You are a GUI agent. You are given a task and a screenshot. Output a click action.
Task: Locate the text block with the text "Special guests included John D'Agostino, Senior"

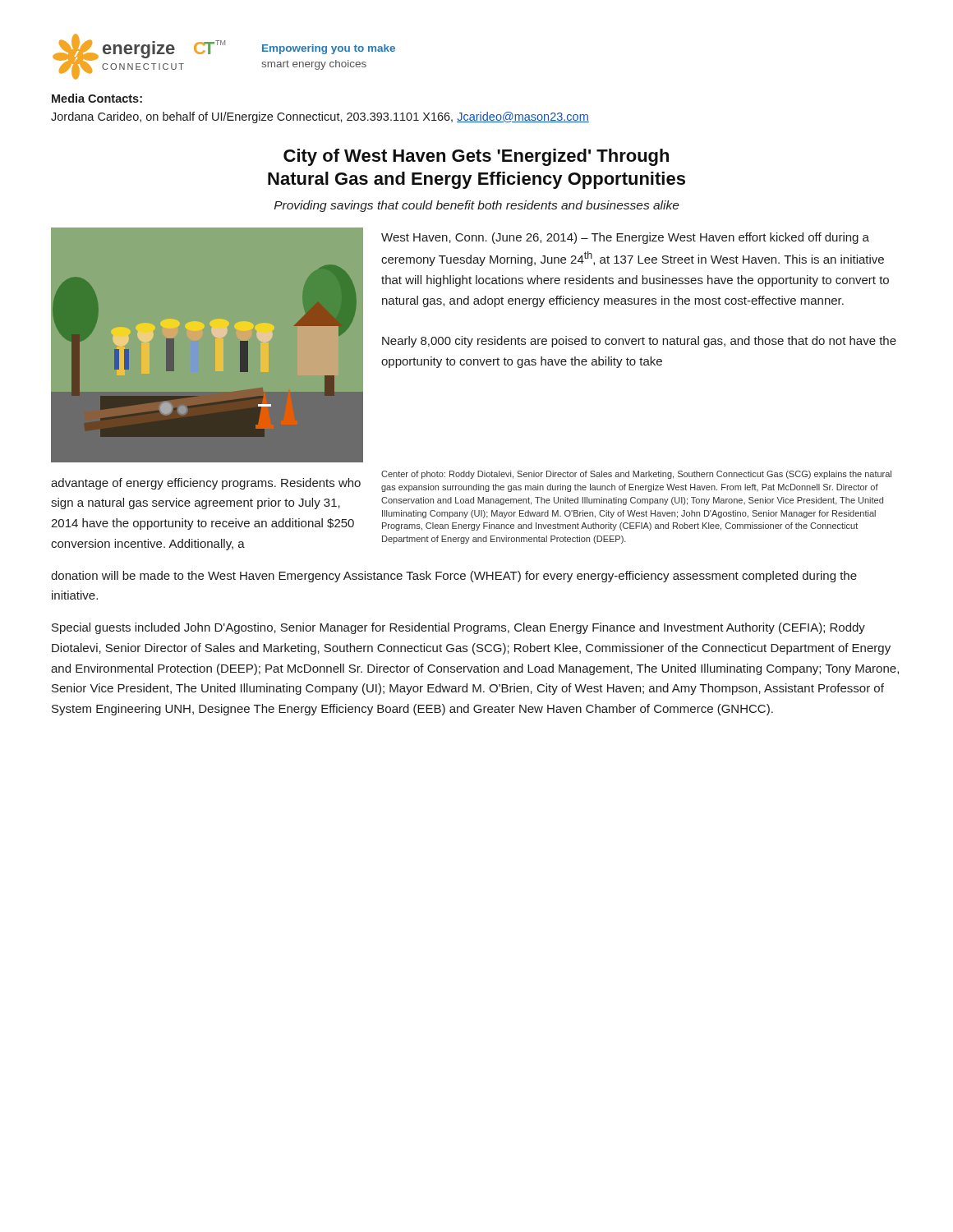click(x=475, y=668)
